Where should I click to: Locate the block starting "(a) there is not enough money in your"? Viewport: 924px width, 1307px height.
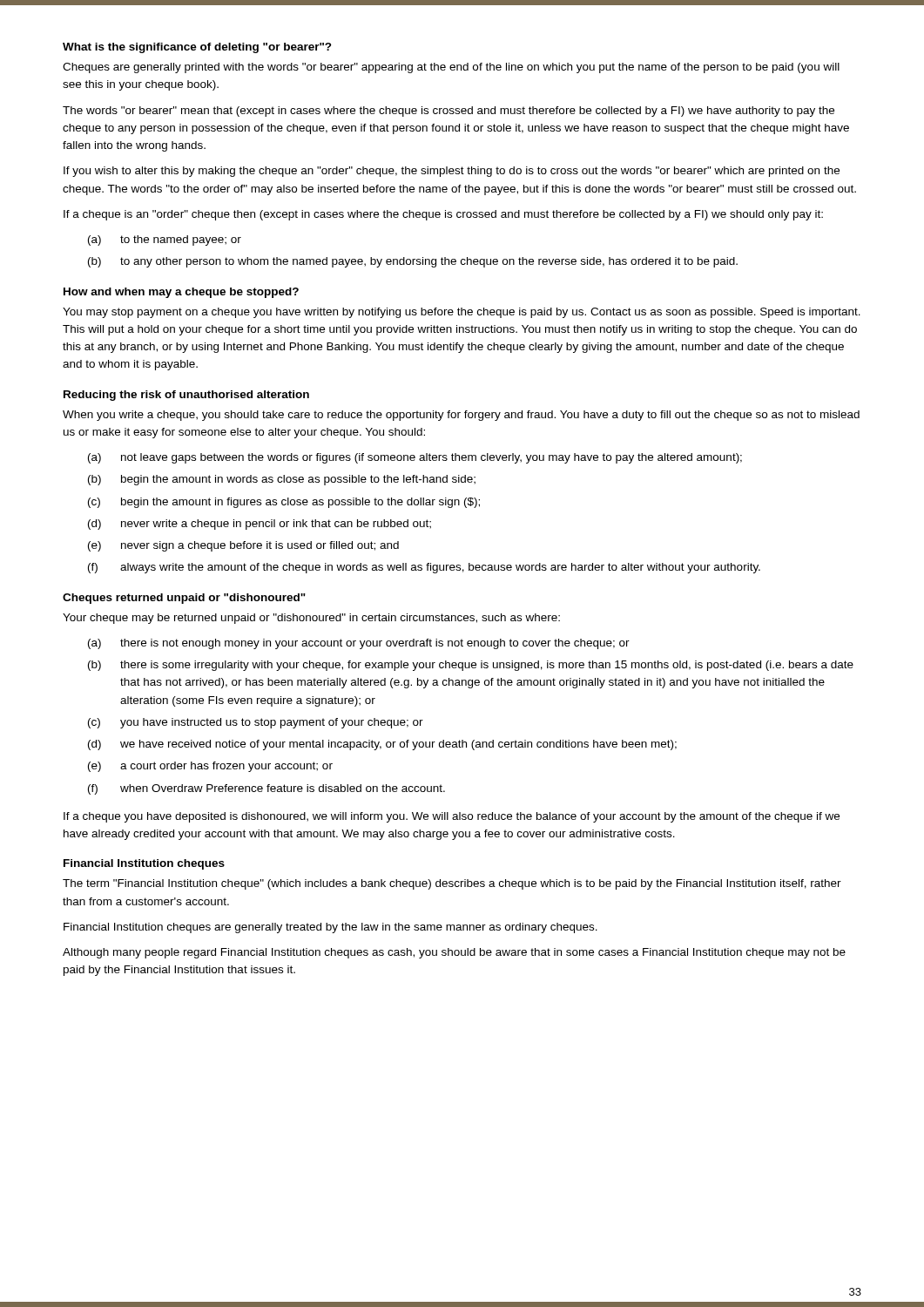coord(462,643)
